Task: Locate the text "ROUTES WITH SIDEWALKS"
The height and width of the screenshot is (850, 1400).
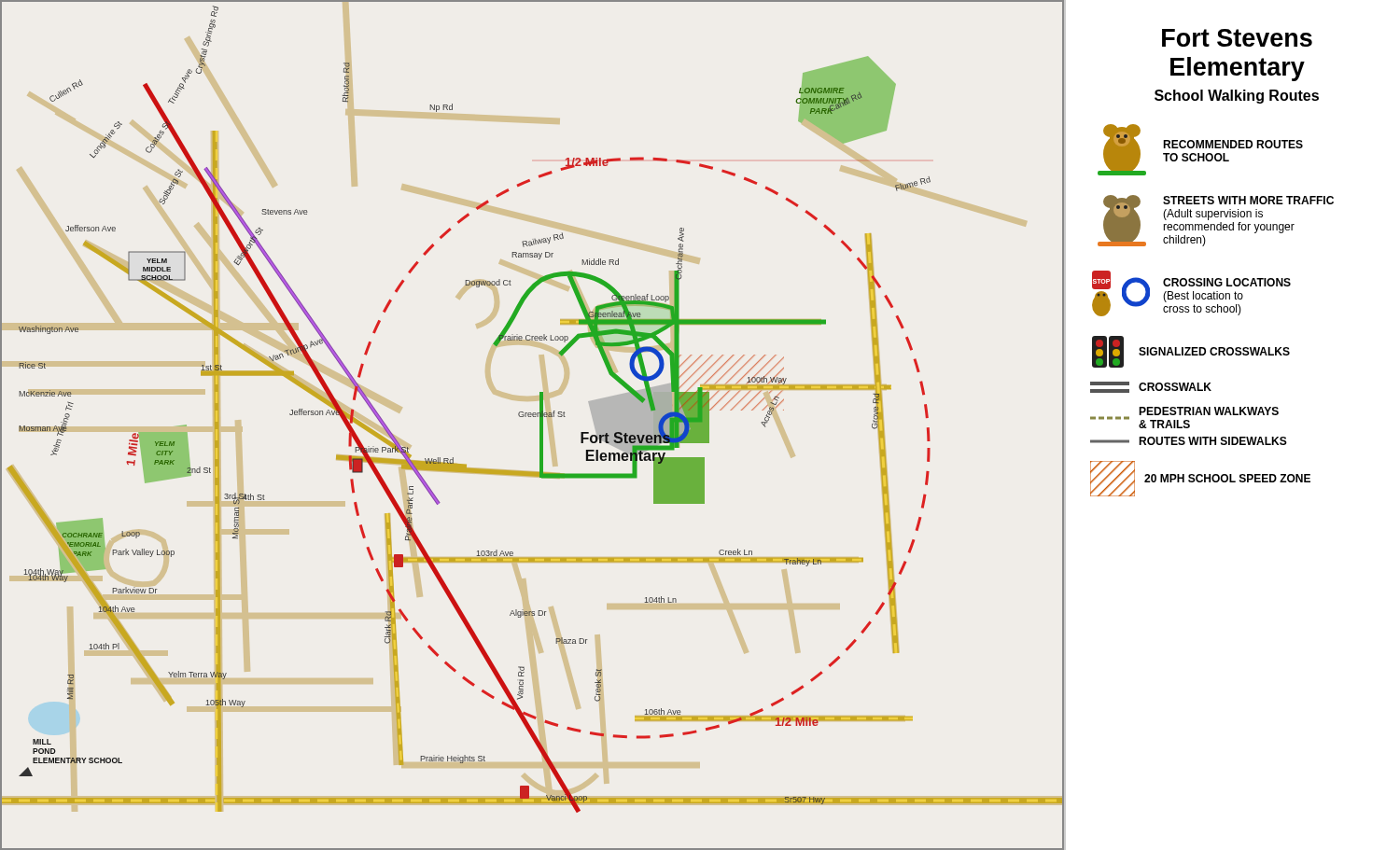Action: coord(1188,441)
